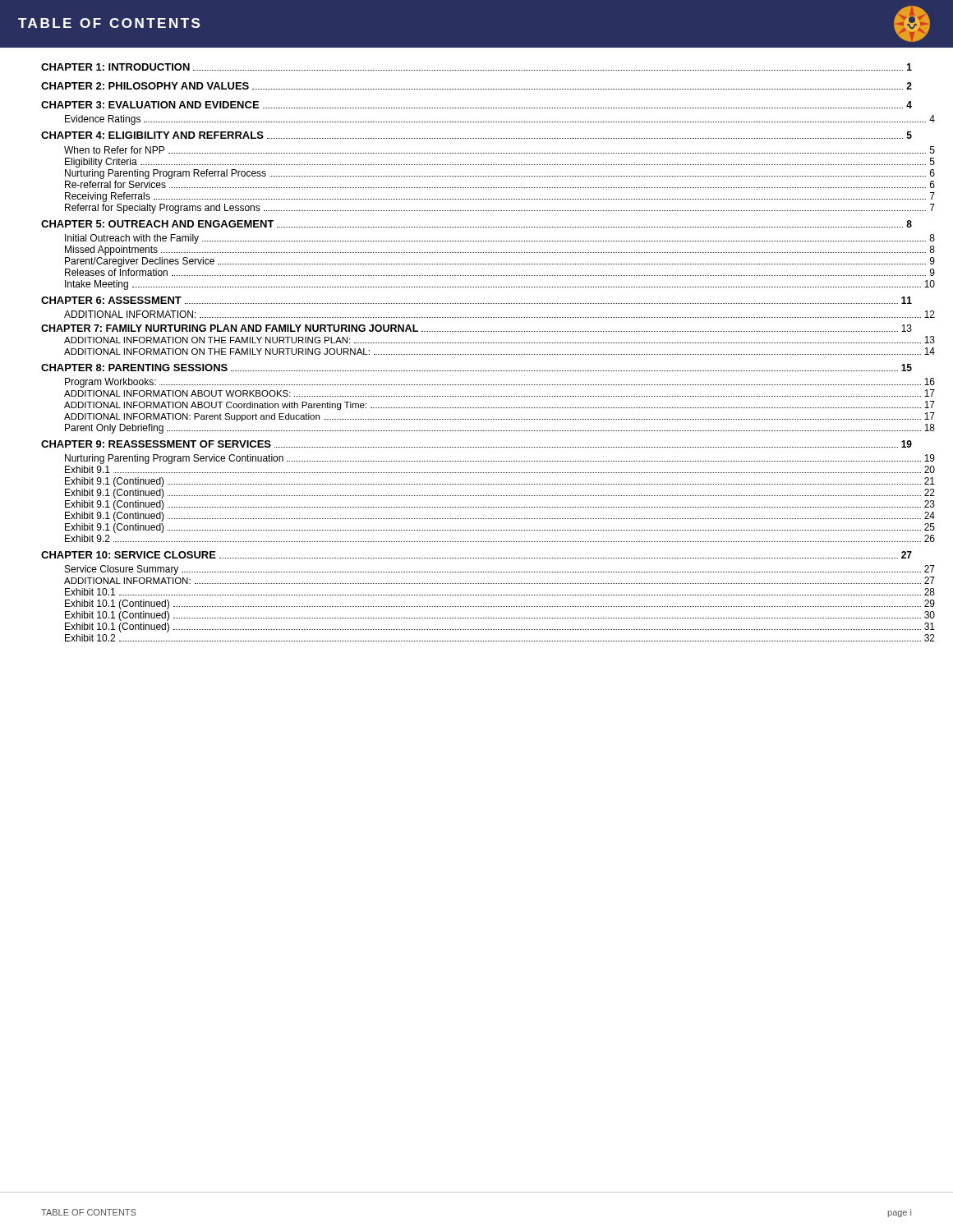Select the text block starting "Nurturing Parenting Program Referral"

[499, 173]
